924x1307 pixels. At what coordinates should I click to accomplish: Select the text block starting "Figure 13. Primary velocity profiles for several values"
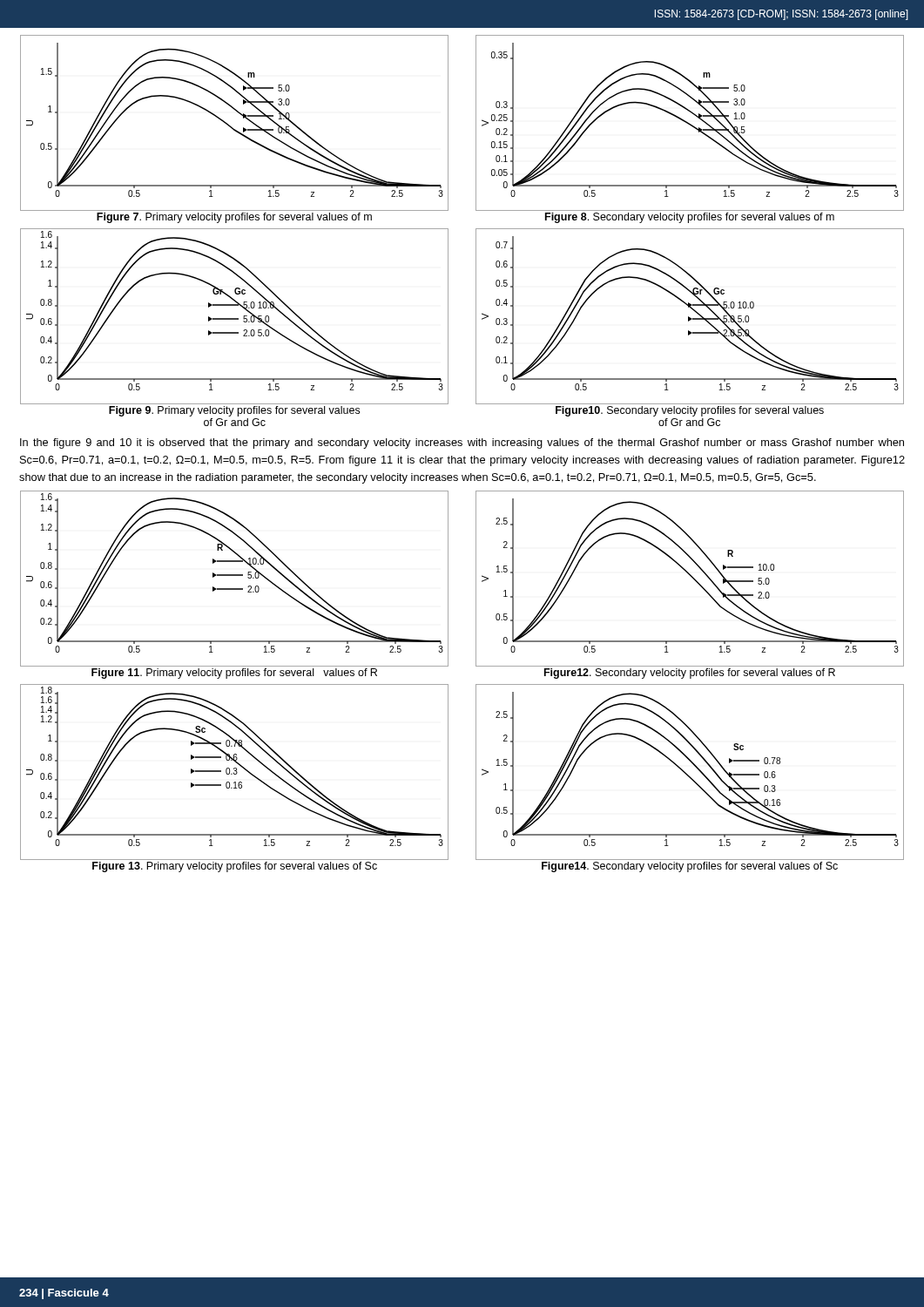pos(234,867)
